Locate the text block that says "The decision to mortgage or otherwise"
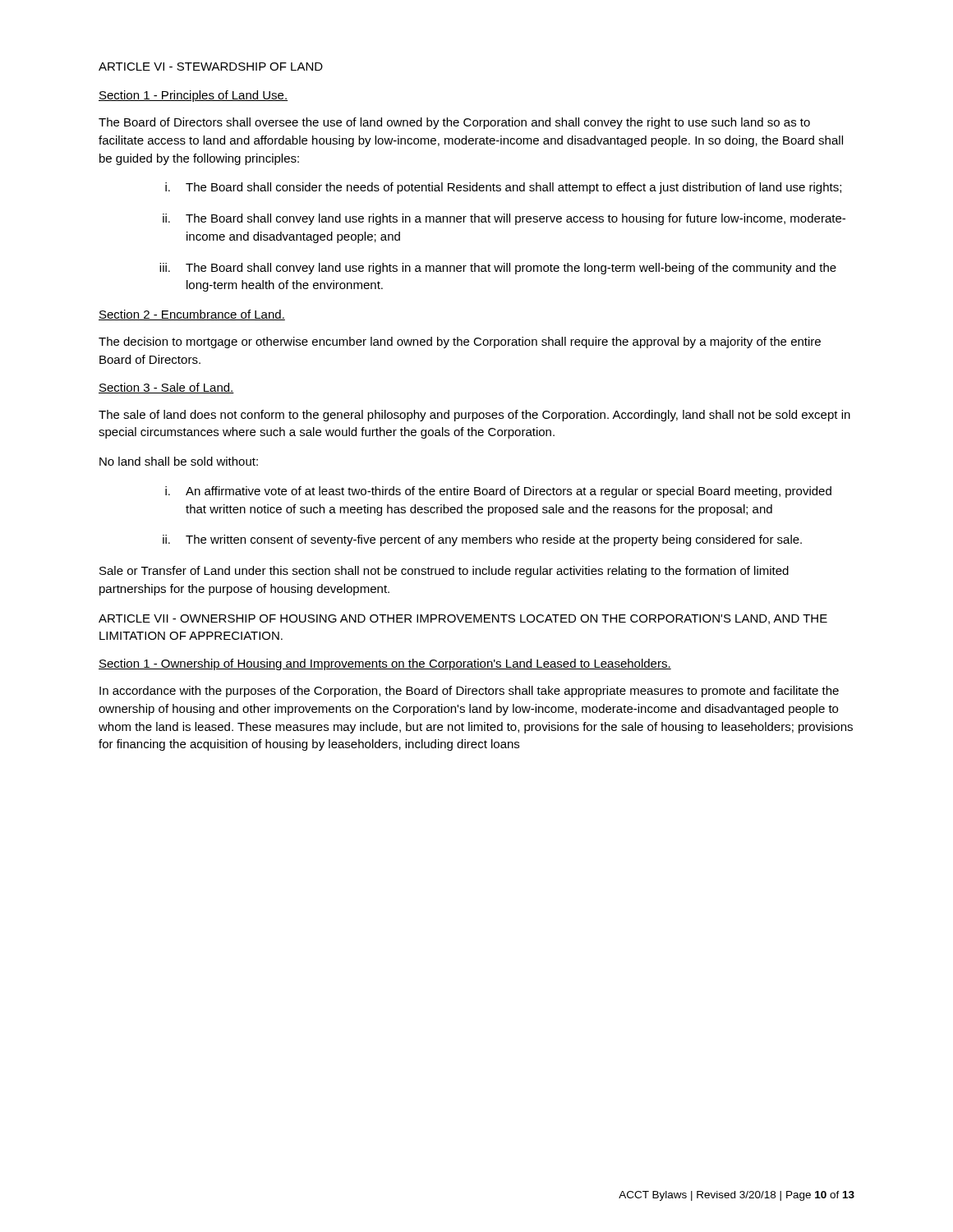953x1232 pixels. tap(476, 351)
